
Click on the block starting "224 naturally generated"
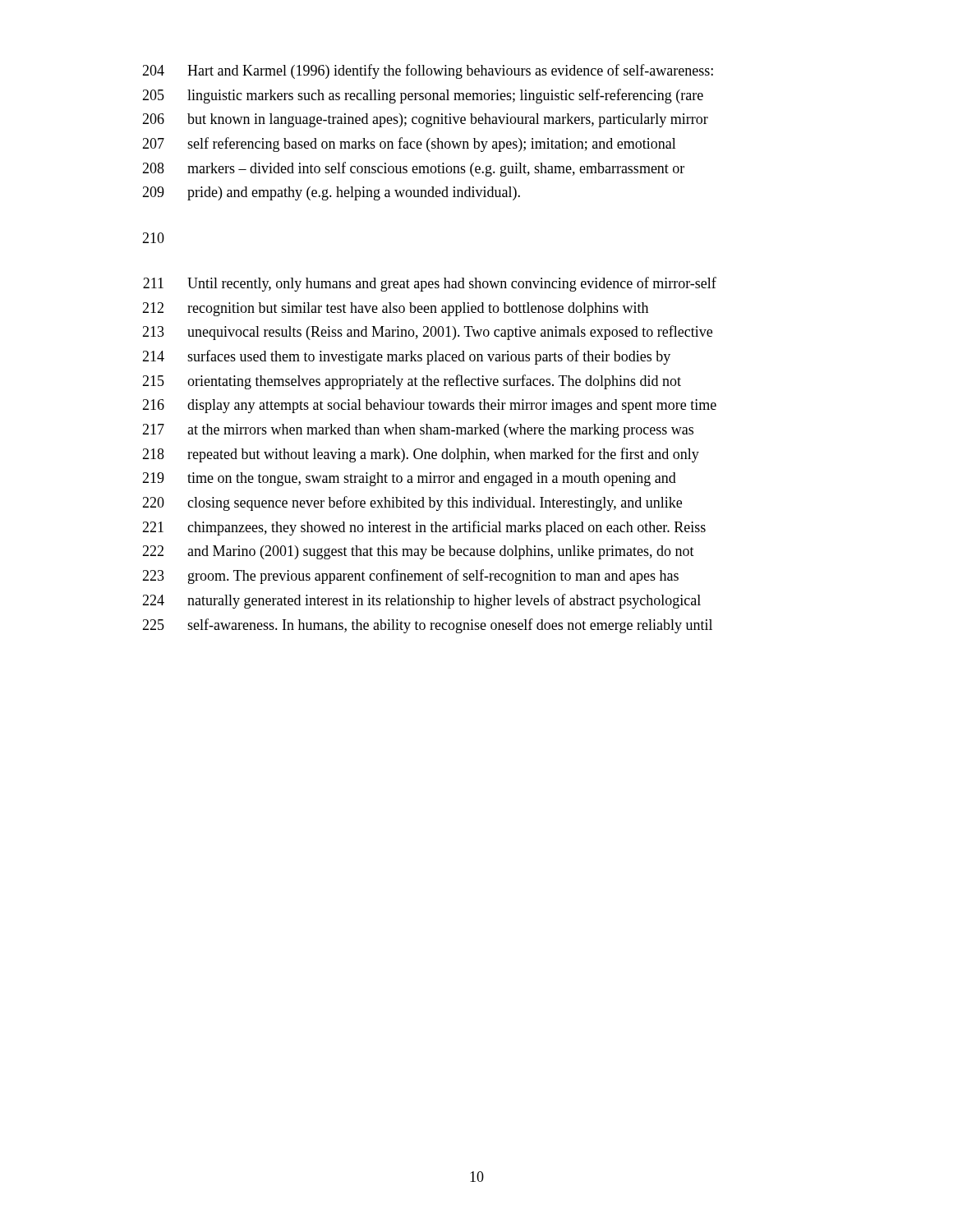pyautogui.click(x=411, y=601)
